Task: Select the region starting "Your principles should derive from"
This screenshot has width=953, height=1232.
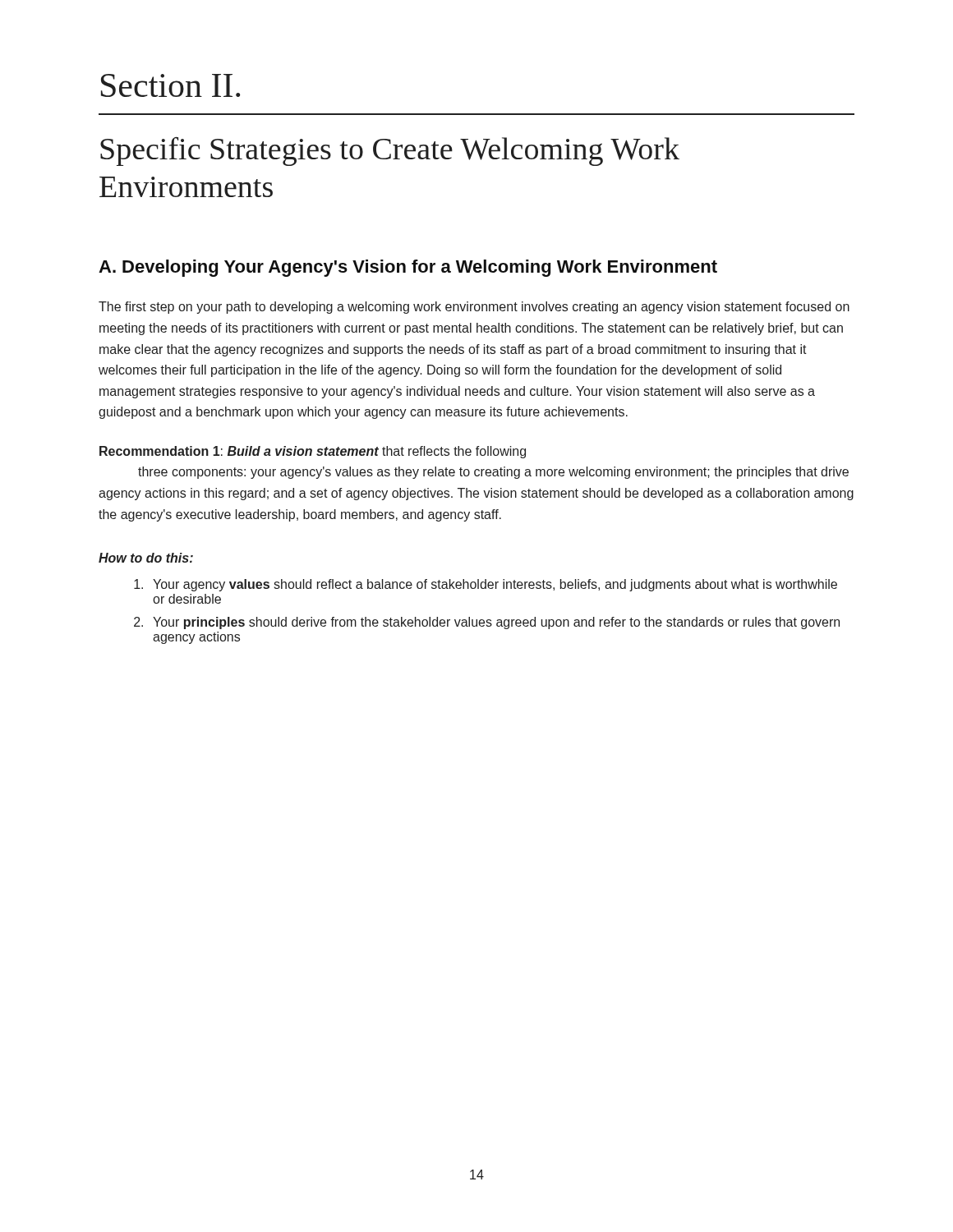Action: pyautogui.click(x=489, y=630)
